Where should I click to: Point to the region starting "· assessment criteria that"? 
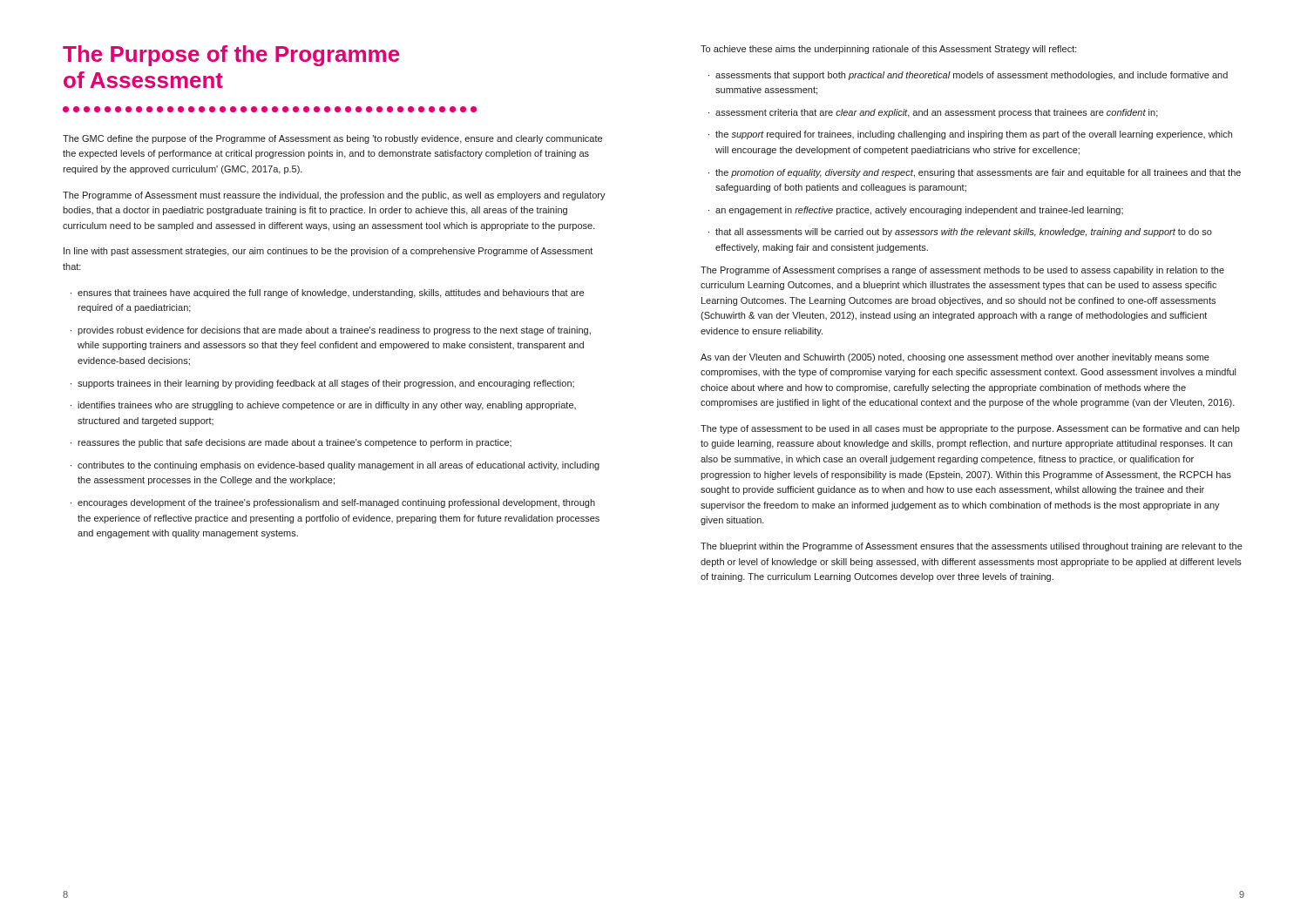point(972,113)
